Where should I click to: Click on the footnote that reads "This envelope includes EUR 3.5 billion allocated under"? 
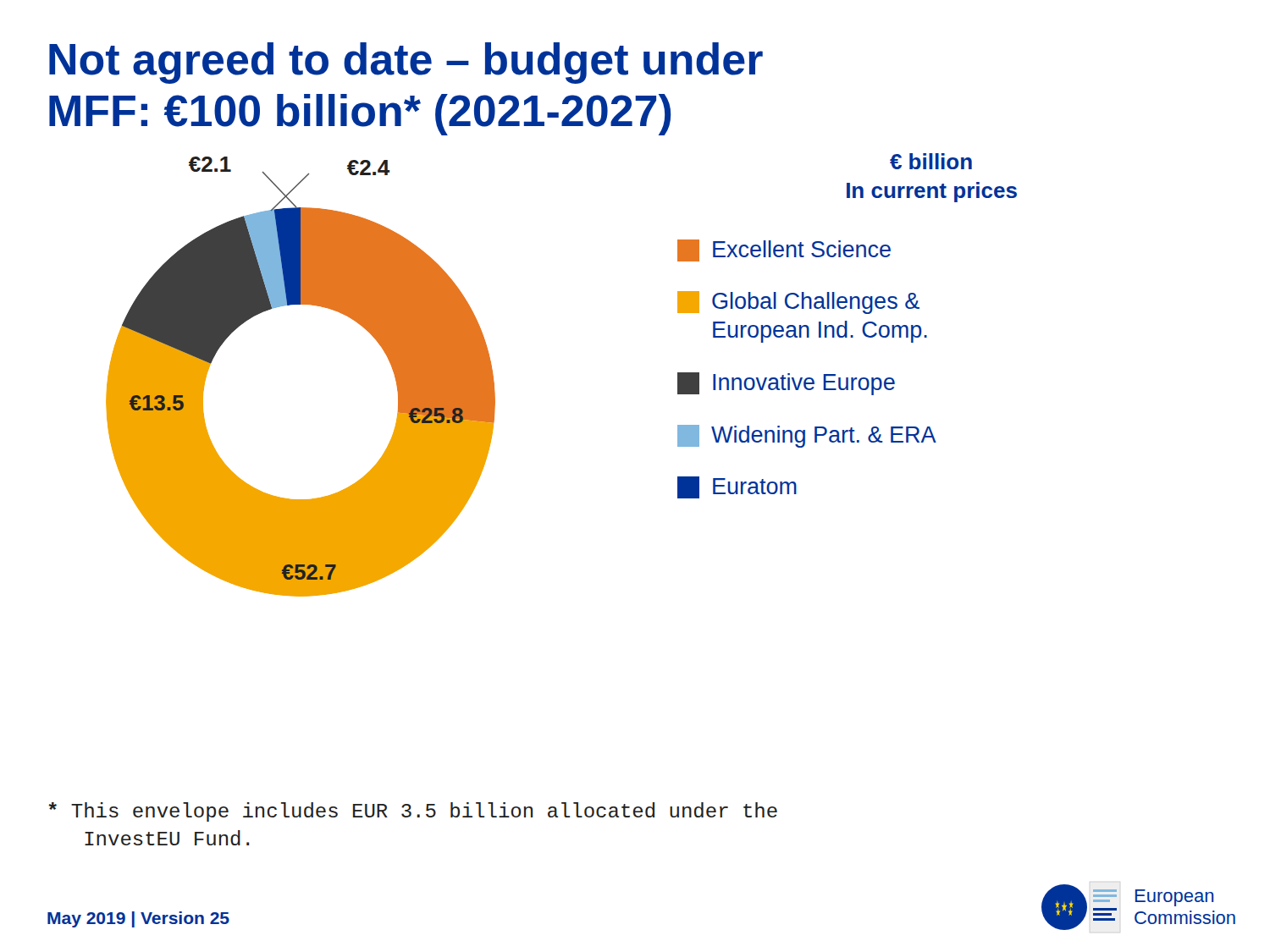pos(412,826)
